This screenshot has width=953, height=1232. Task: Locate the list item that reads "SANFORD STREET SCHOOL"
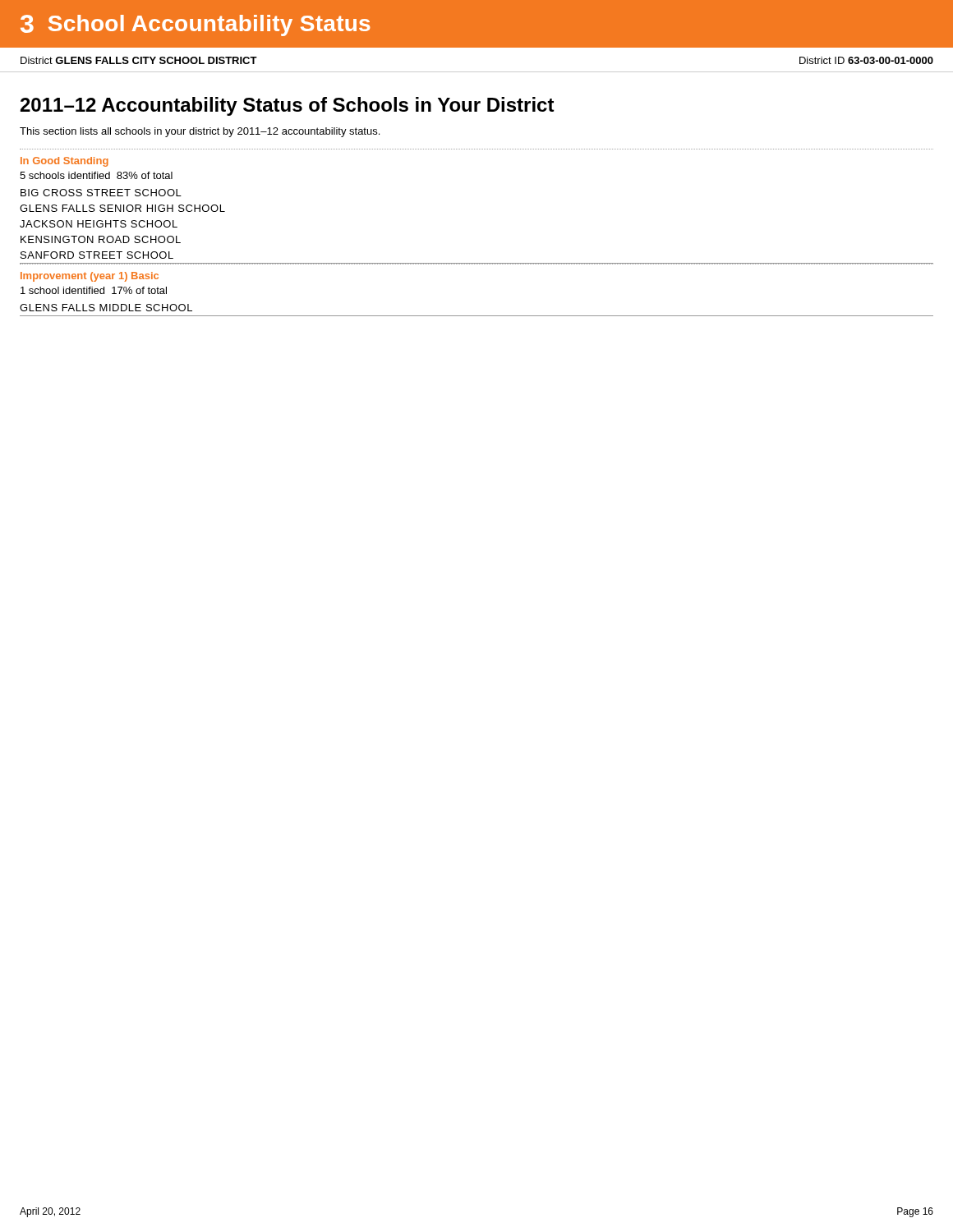click(x=97, y=255)
